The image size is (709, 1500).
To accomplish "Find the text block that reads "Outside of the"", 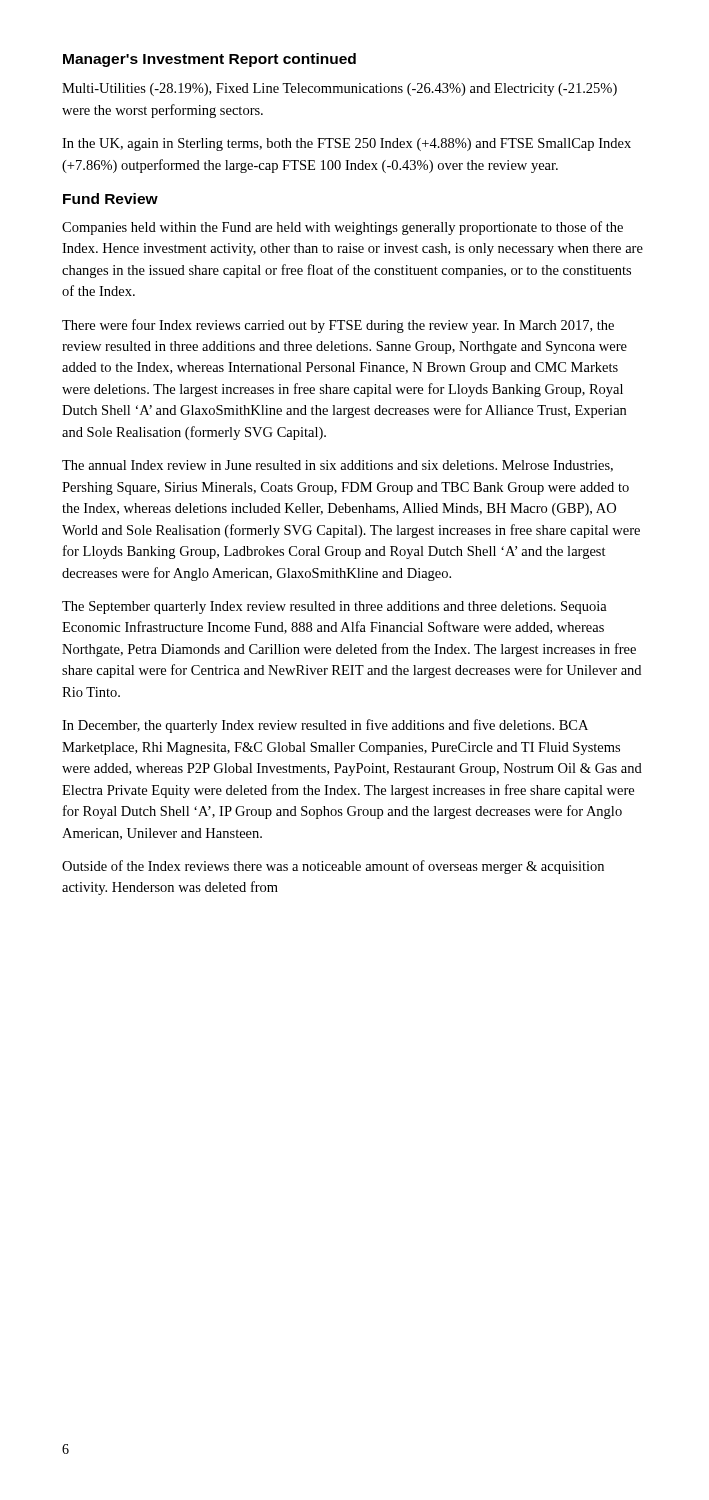I will coord(333,877).
